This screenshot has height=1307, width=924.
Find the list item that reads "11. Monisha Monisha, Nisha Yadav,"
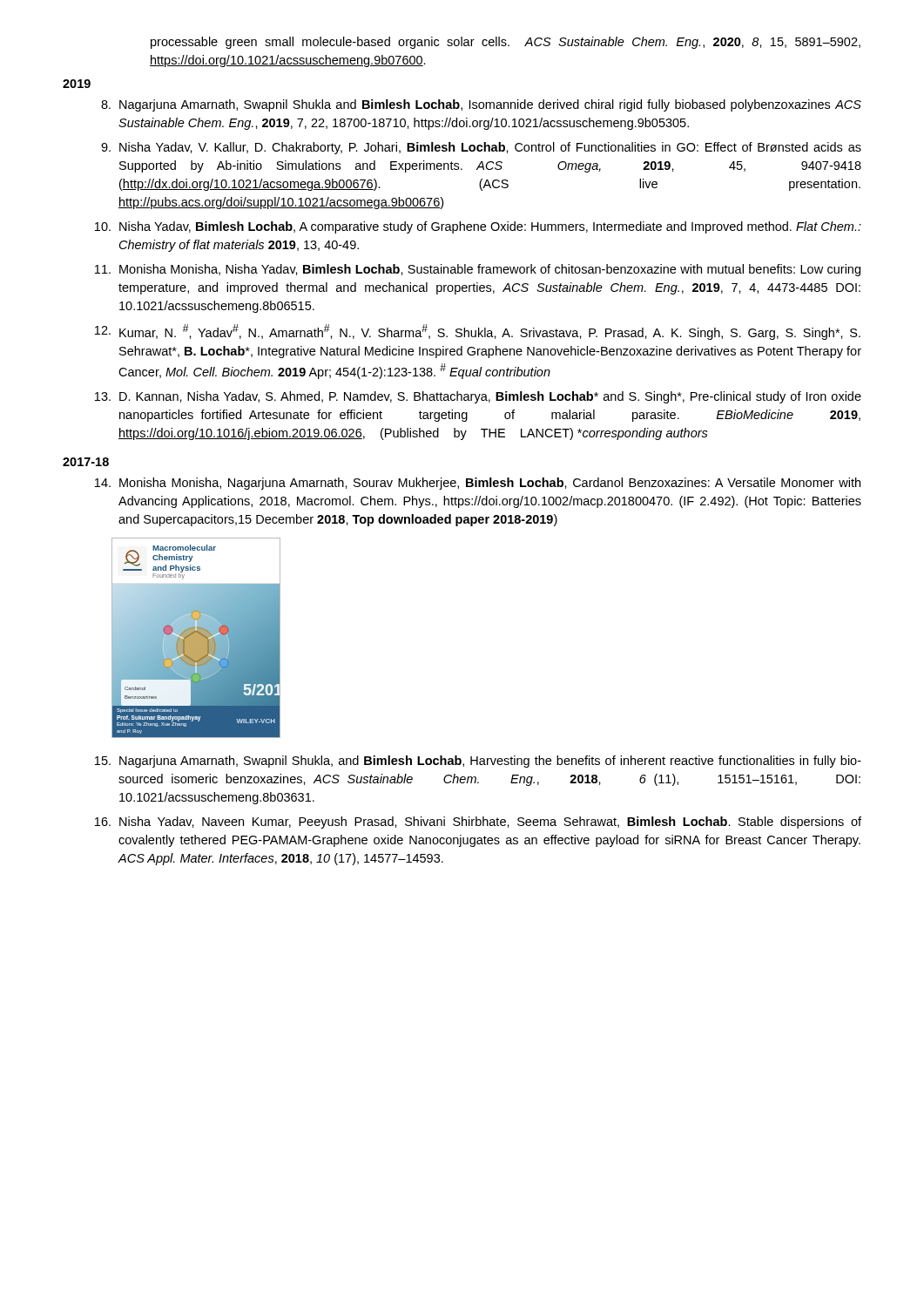462,288
